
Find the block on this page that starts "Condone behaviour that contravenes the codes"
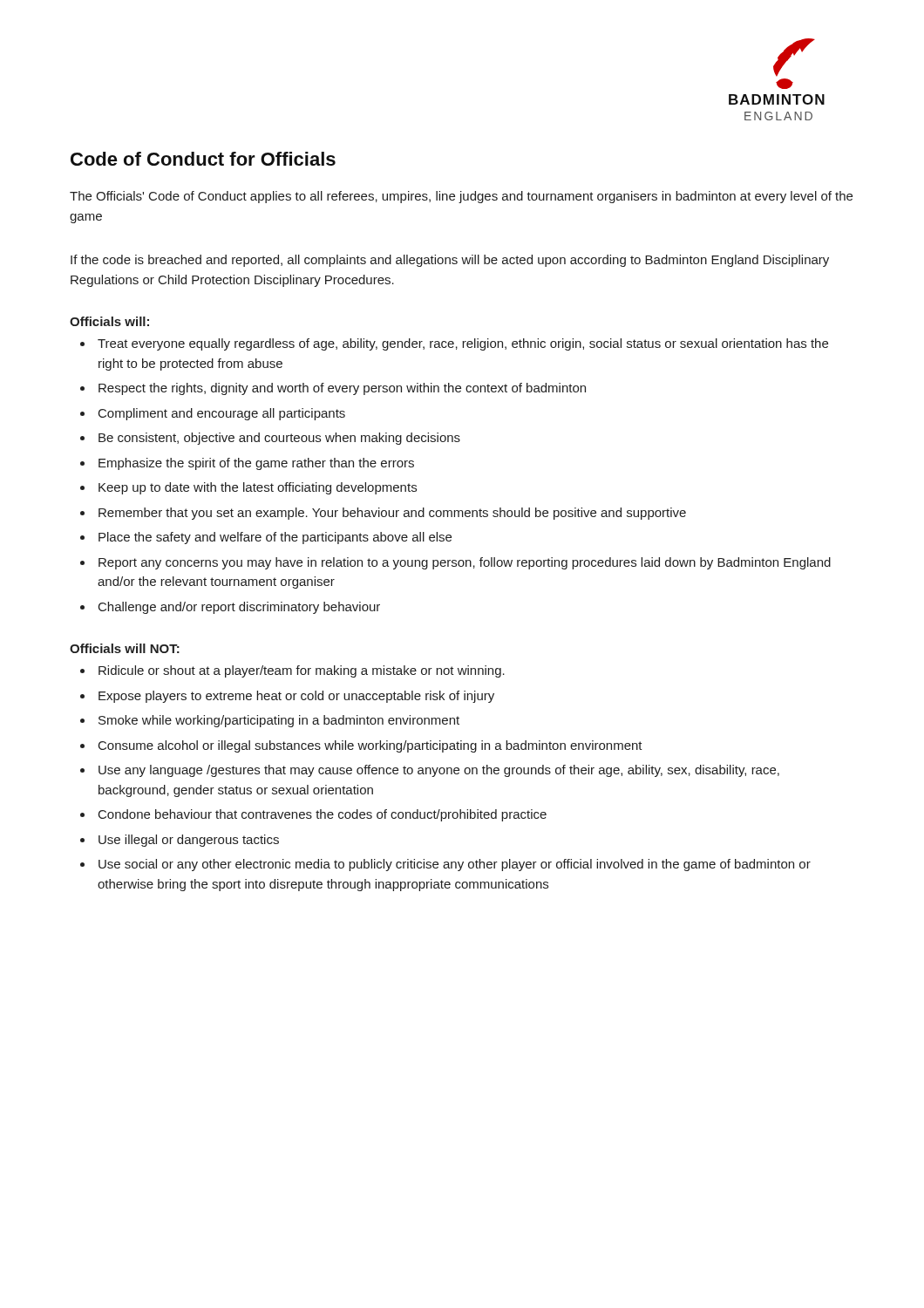[462, 815]
